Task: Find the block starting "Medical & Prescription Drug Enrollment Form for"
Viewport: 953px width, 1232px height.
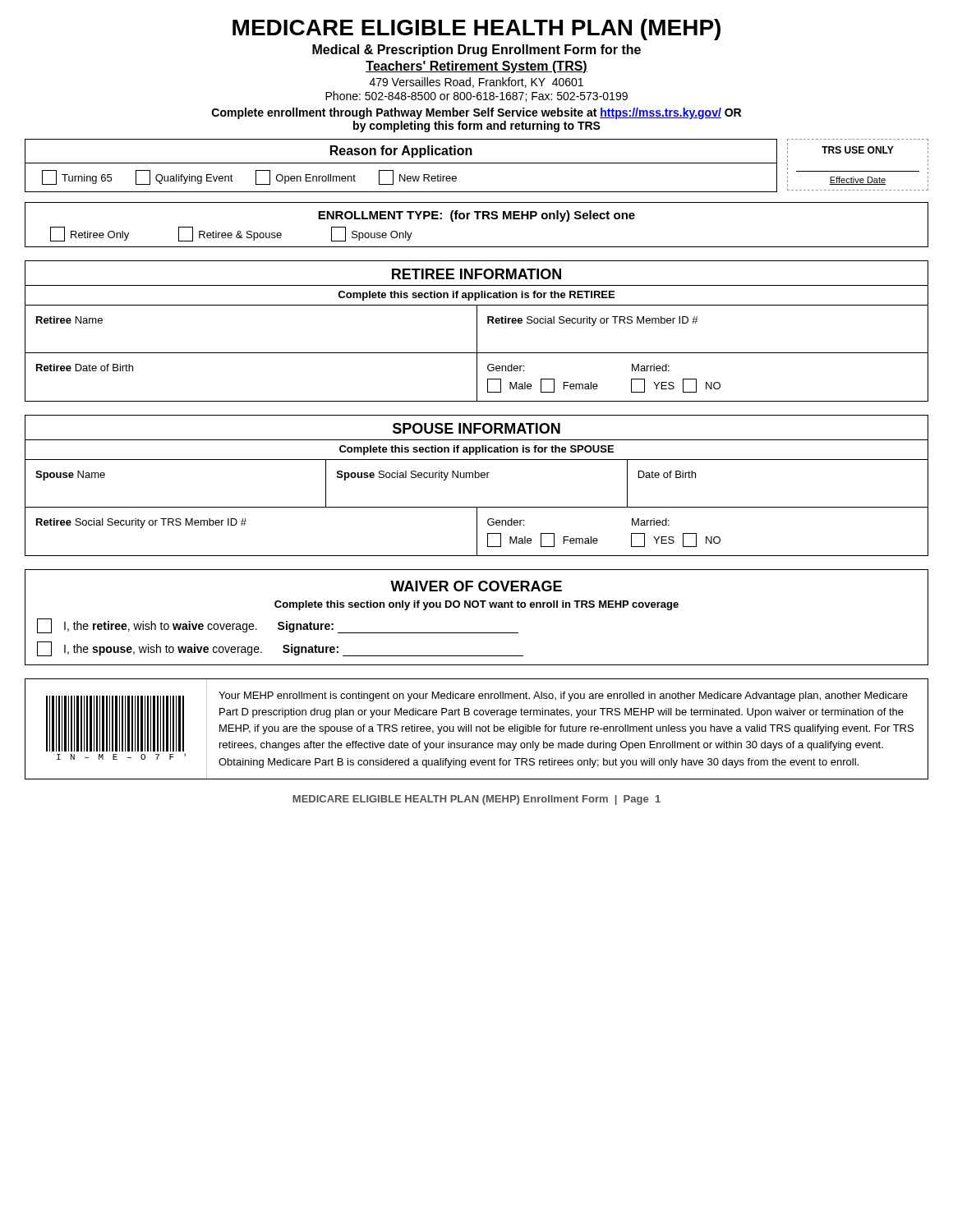Action: pos(476,50)
